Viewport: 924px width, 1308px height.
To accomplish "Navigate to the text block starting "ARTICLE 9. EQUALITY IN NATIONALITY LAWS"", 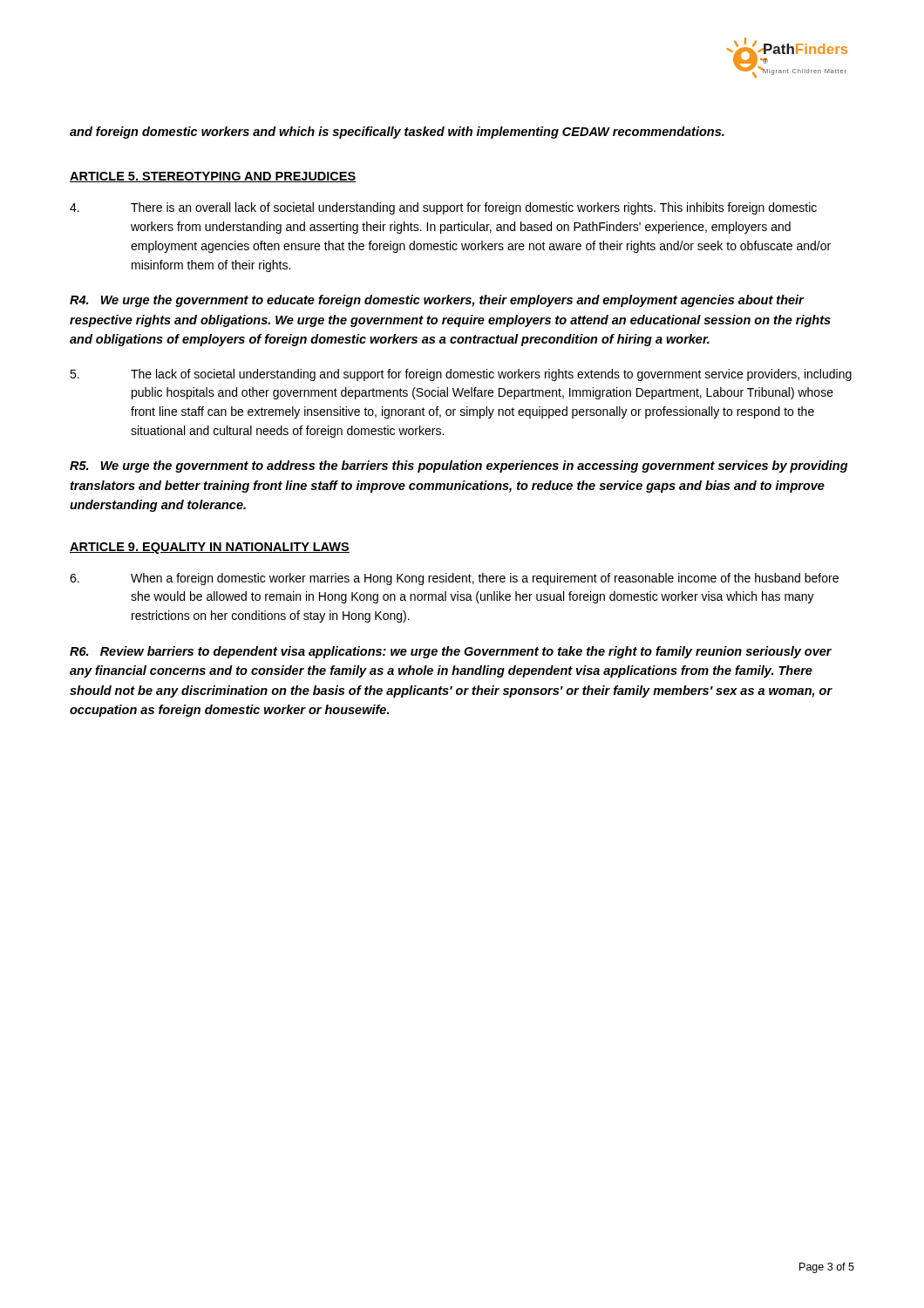I will (209, 547).
